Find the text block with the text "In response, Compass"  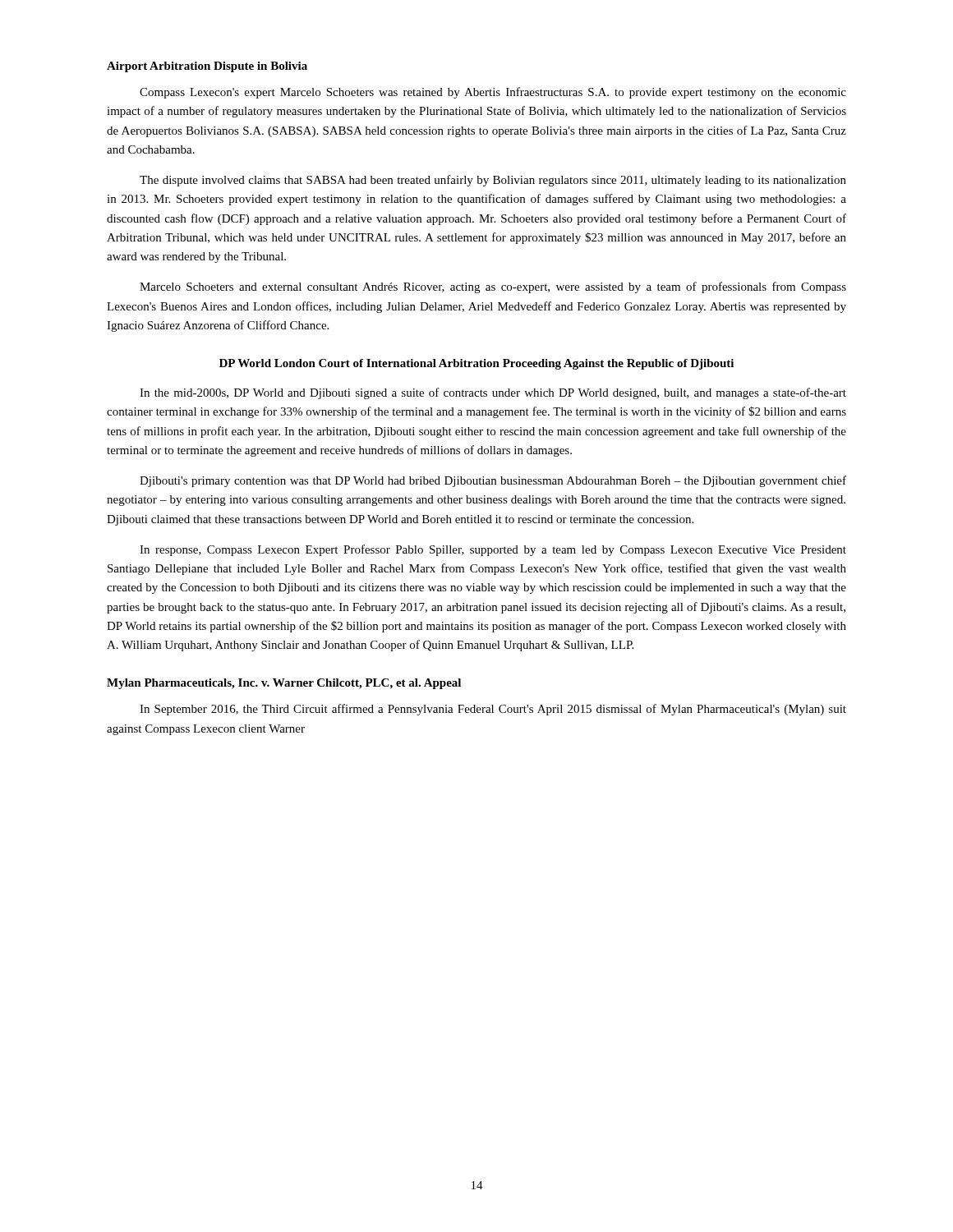pyautogui.click(x=476, y=597)
